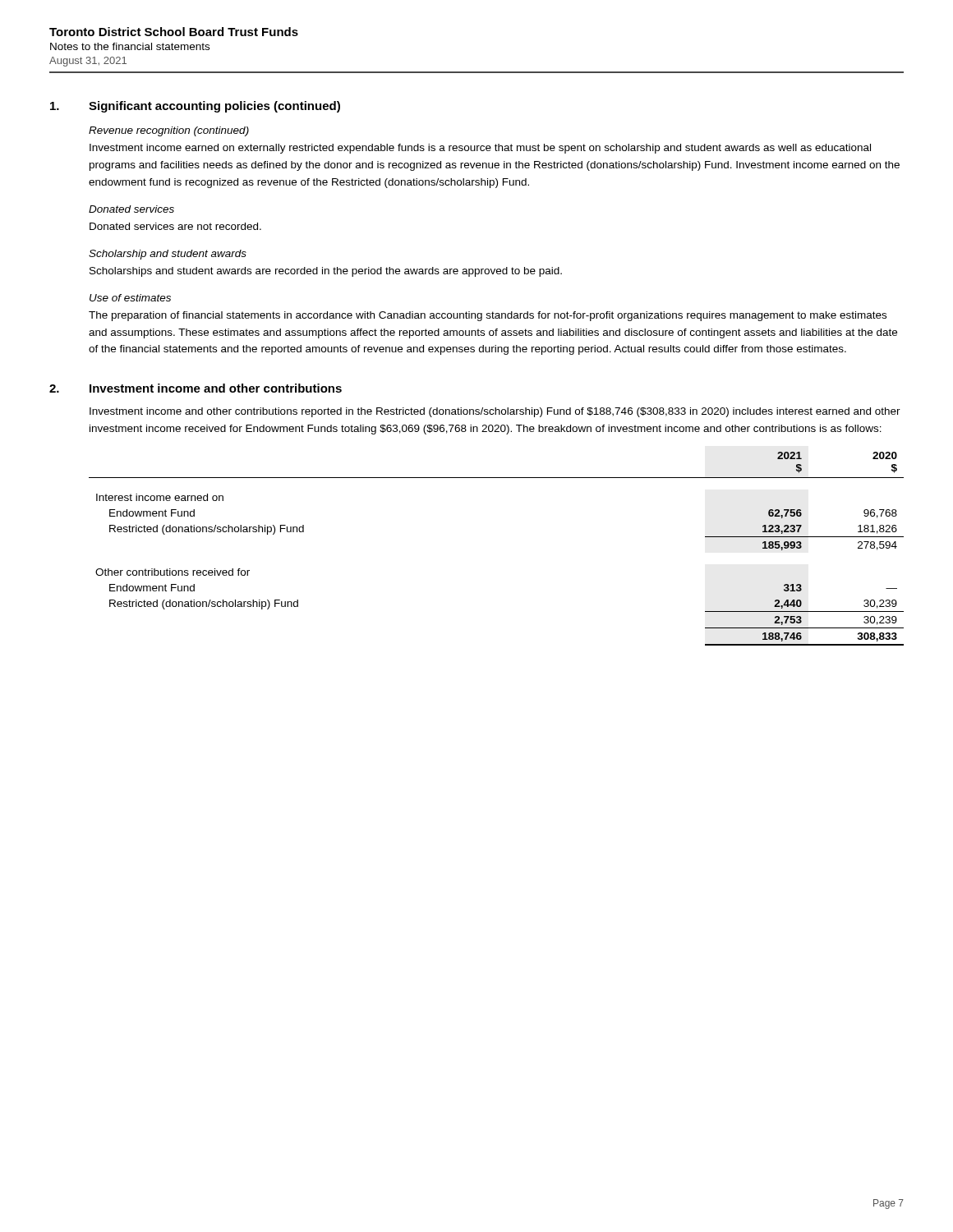The width and height of the screenshot is (953, 1232).
Task: Locate the block of text that opens with "The preparation of financial statements"
Action: 493,332
